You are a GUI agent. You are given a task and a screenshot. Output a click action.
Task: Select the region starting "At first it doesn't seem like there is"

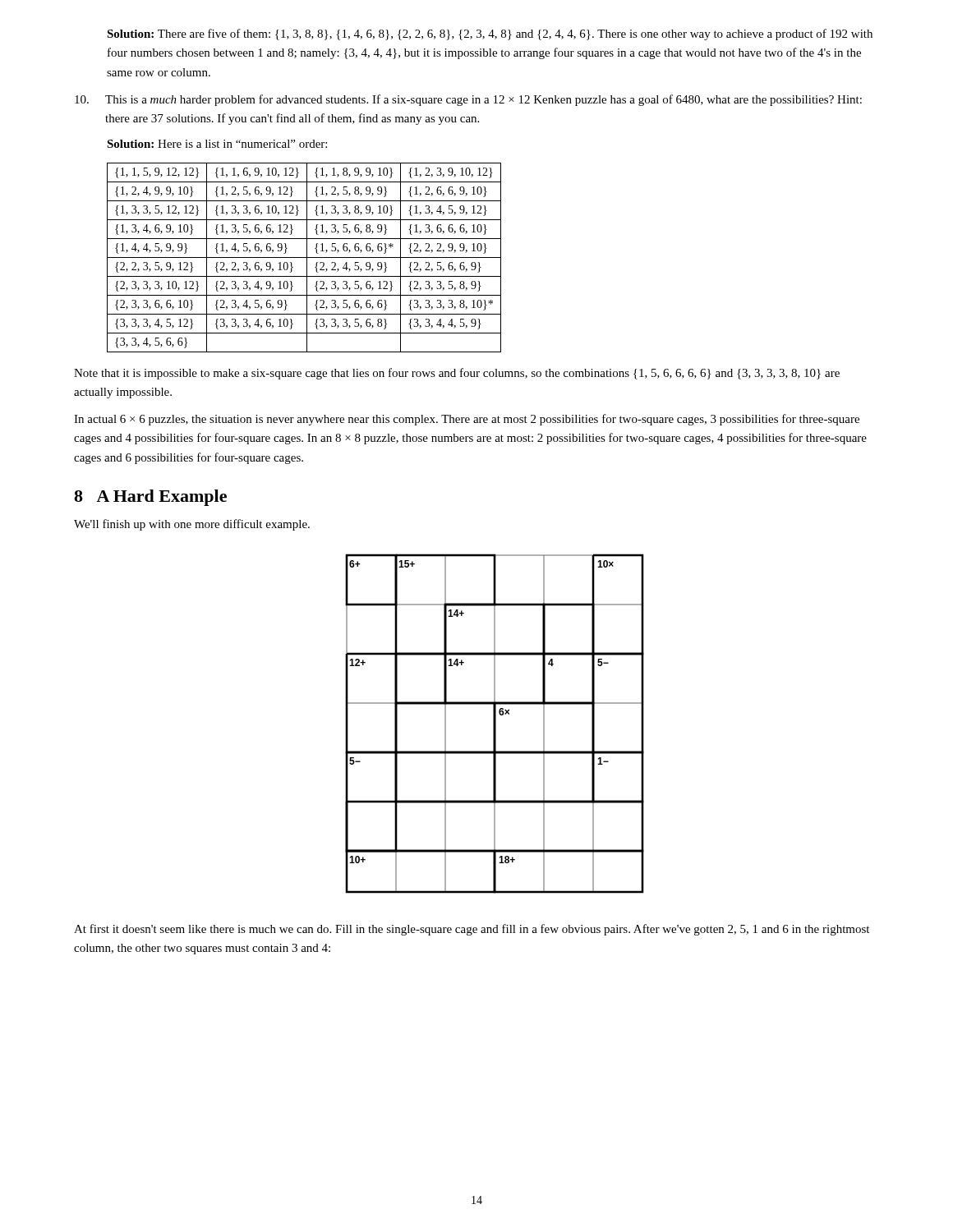click(x=472, y=938)
